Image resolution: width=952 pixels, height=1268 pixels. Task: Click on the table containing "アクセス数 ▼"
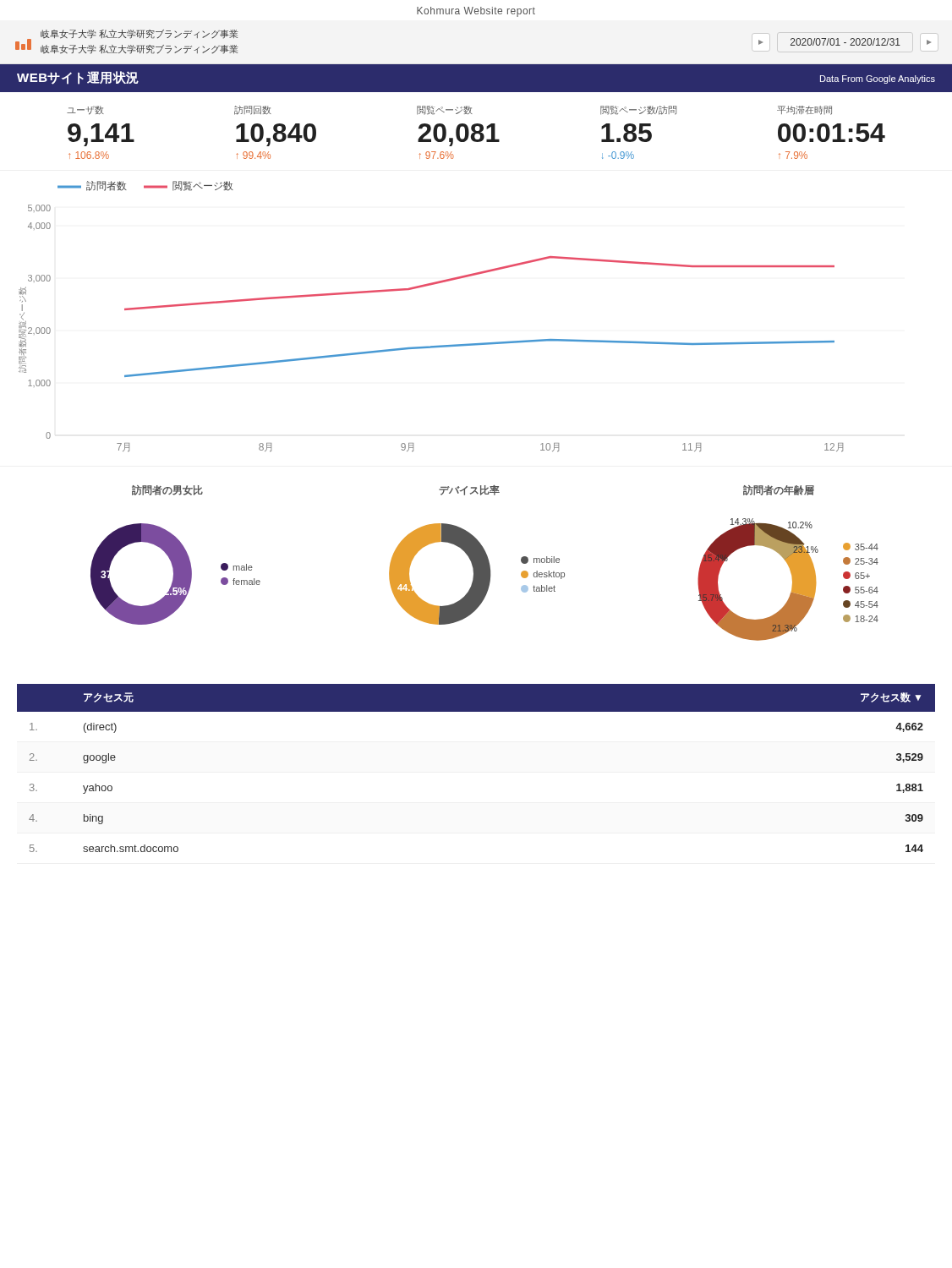click(x=476, y=774)
